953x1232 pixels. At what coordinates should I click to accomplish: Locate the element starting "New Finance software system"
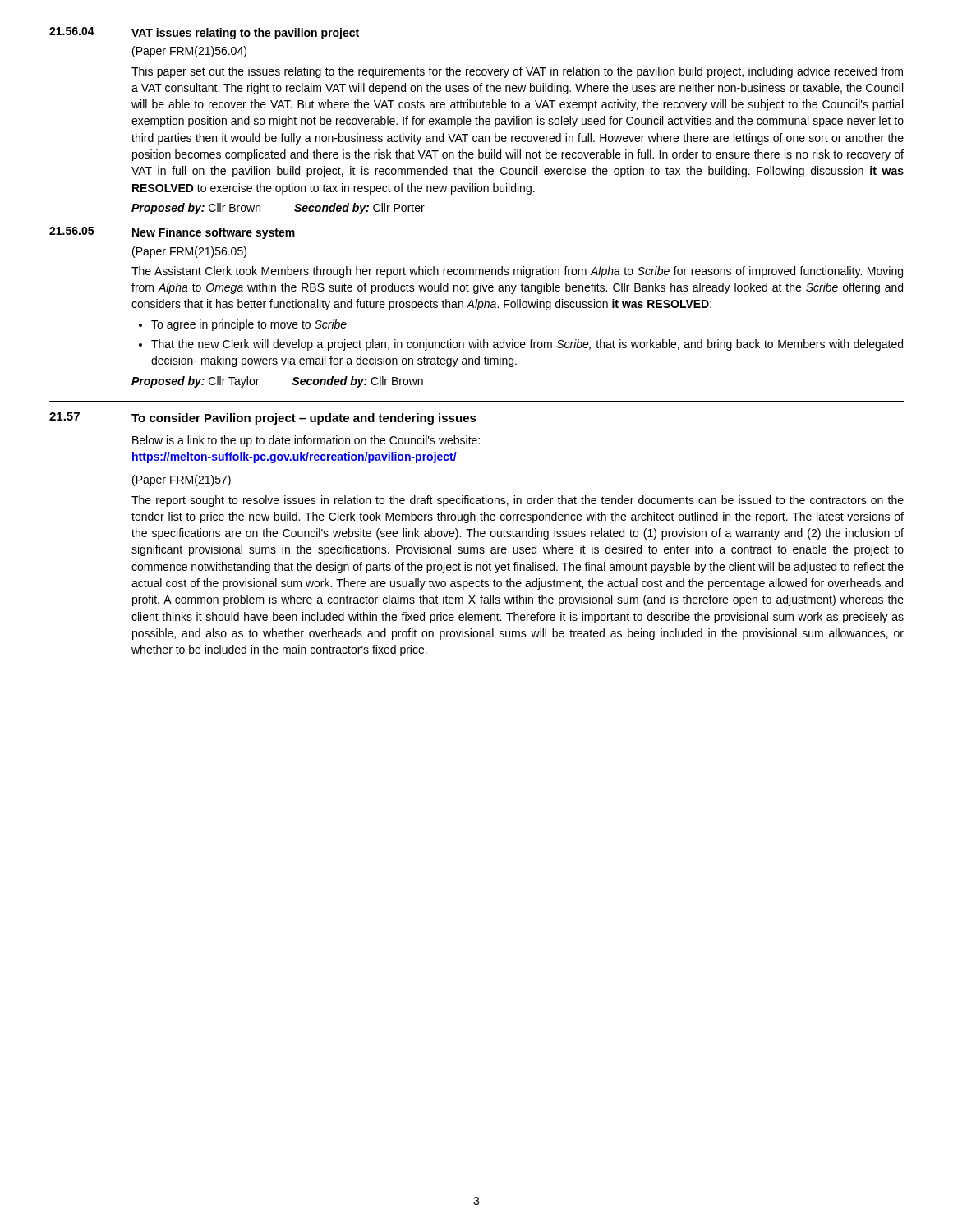click(213, 233)
